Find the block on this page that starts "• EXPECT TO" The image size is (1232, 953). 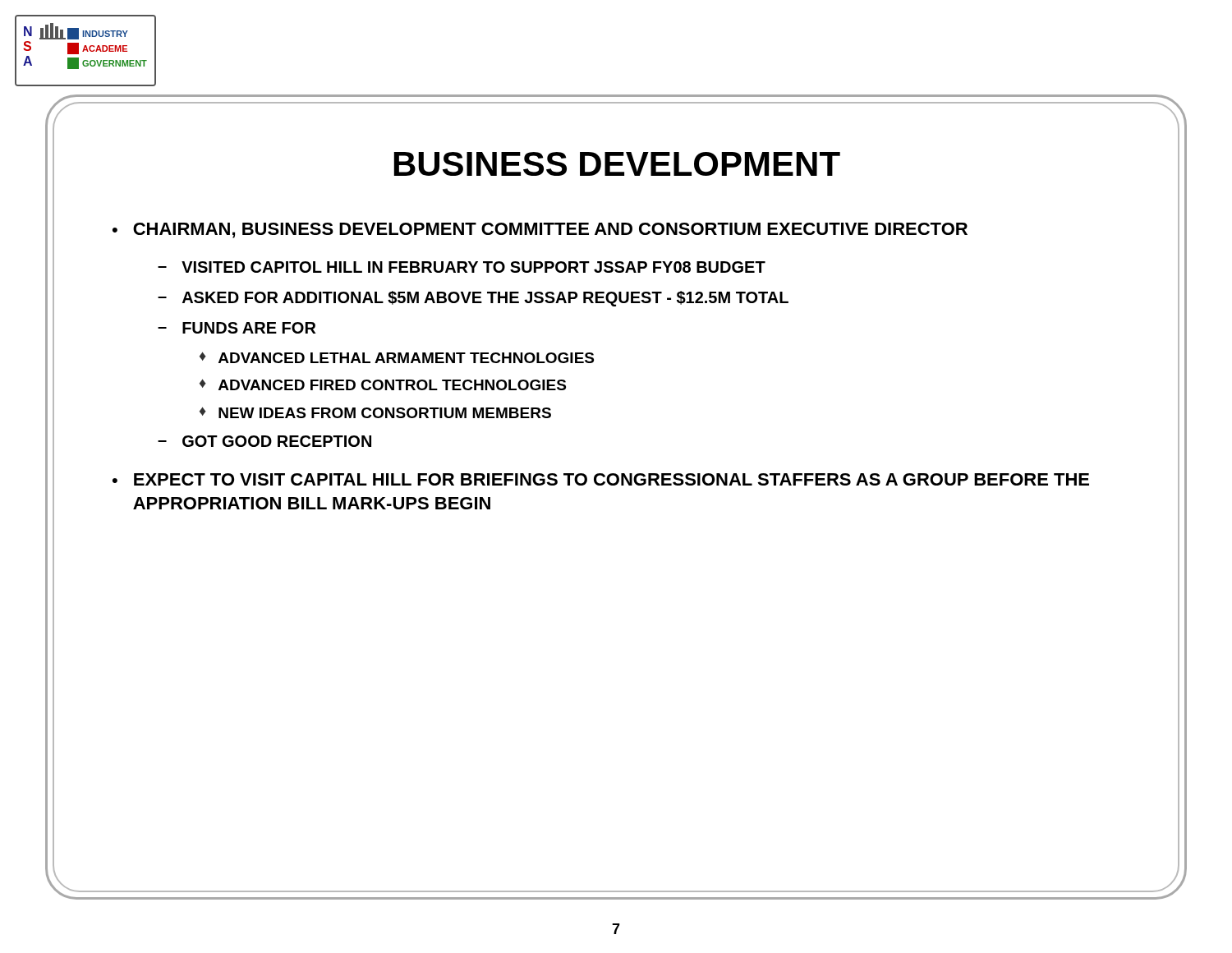coord(616,492)
